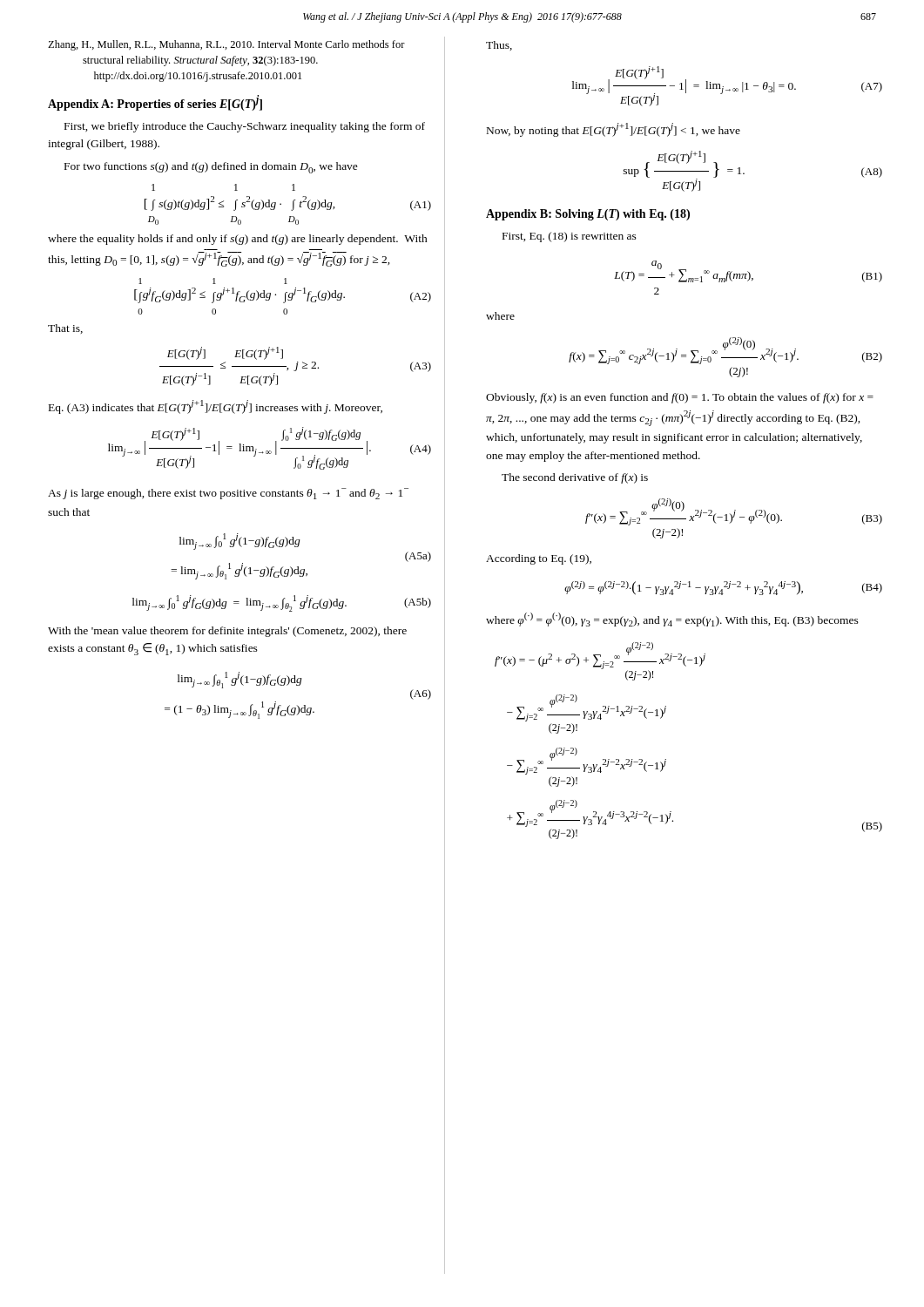Screen dimensions: 1307x924
Task: Click on the passage starting "The second derivative of f(x) is"
Action: [575, 477]
